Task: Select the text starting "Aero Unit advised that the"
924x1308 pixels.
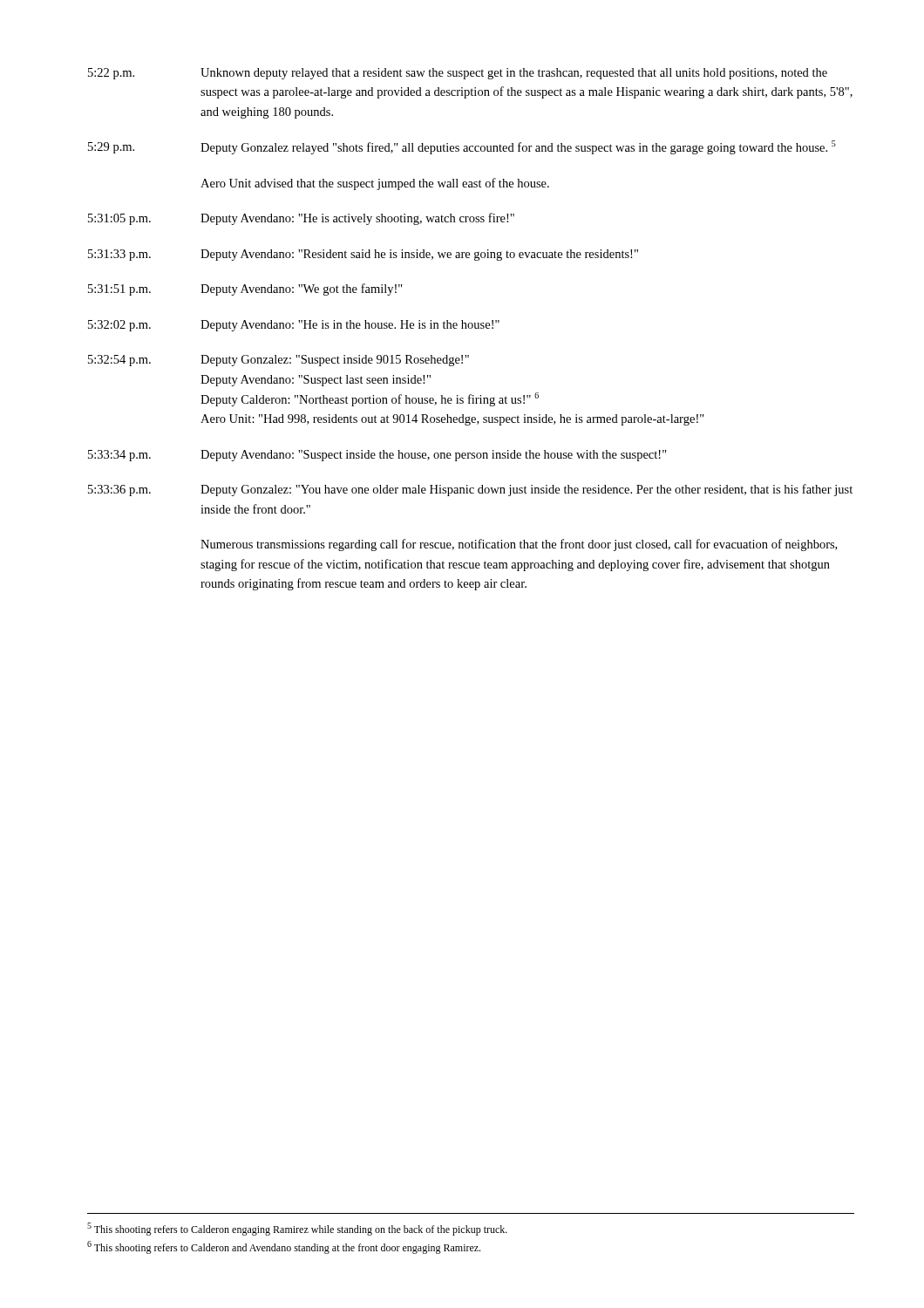Action: 375,183
